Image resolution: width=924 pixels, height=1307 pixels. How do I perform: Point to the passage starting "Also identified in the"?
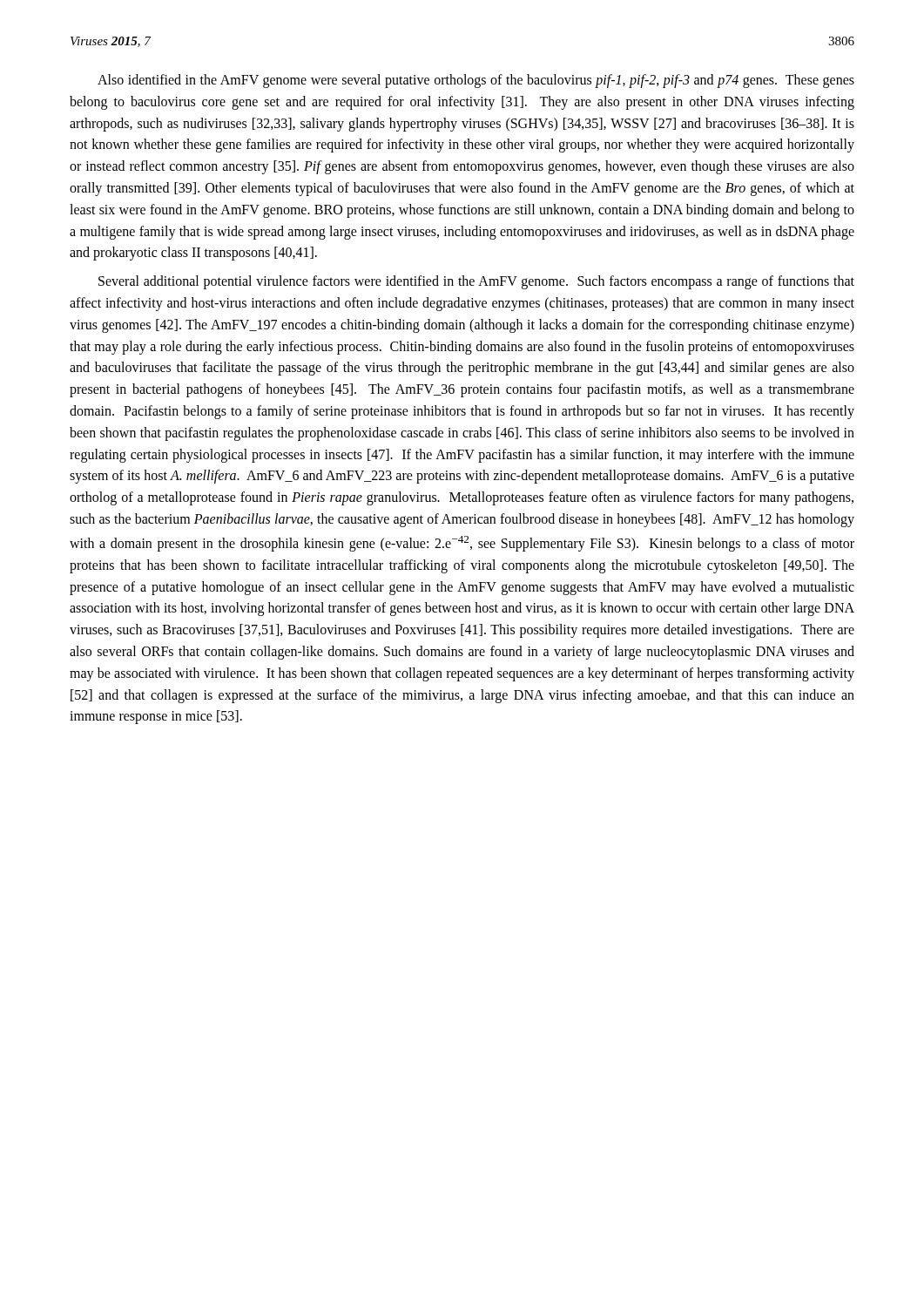pos(462,167)
